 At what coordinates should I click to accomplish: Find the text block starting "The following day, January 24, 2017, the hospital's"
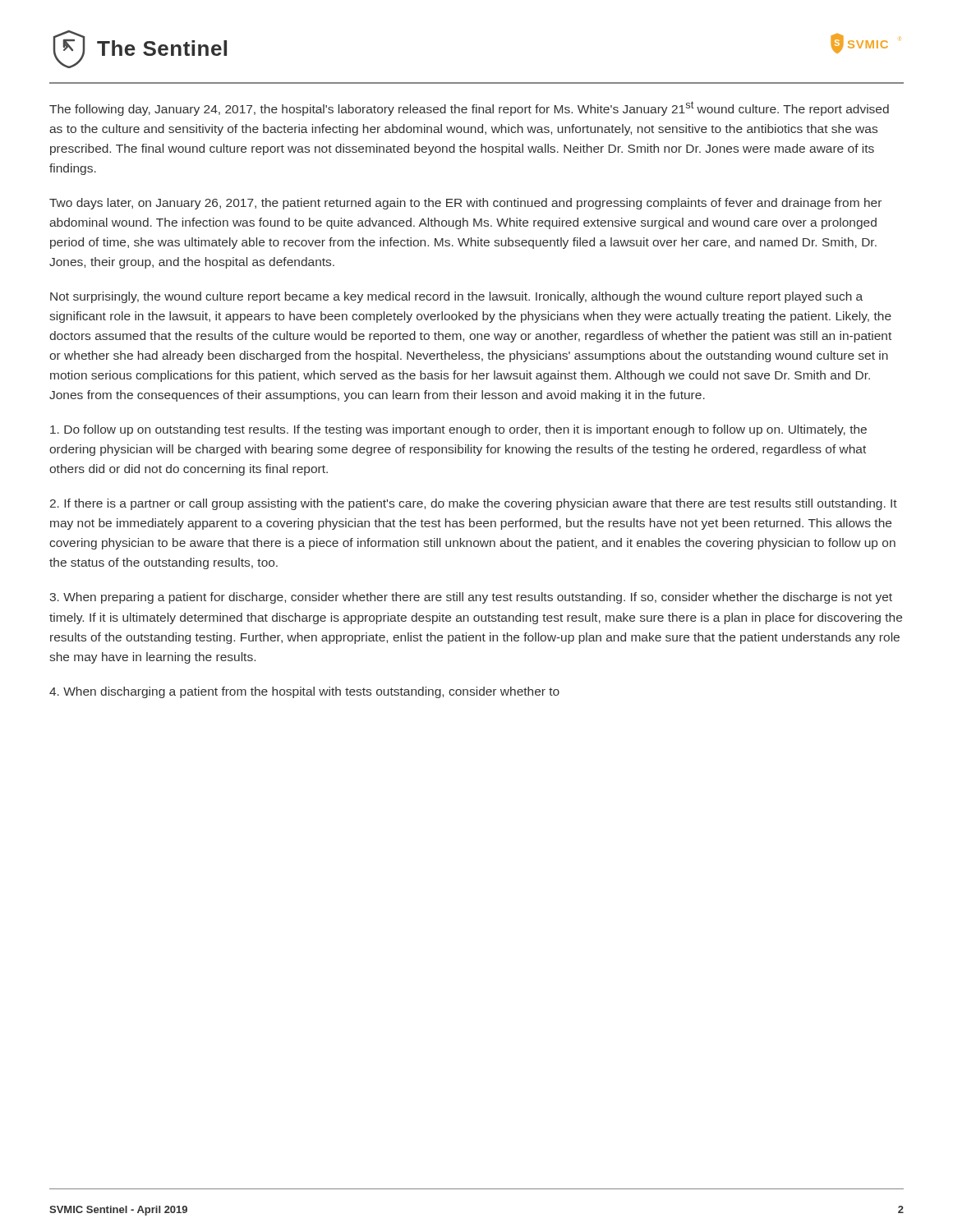tap(469, 137)
